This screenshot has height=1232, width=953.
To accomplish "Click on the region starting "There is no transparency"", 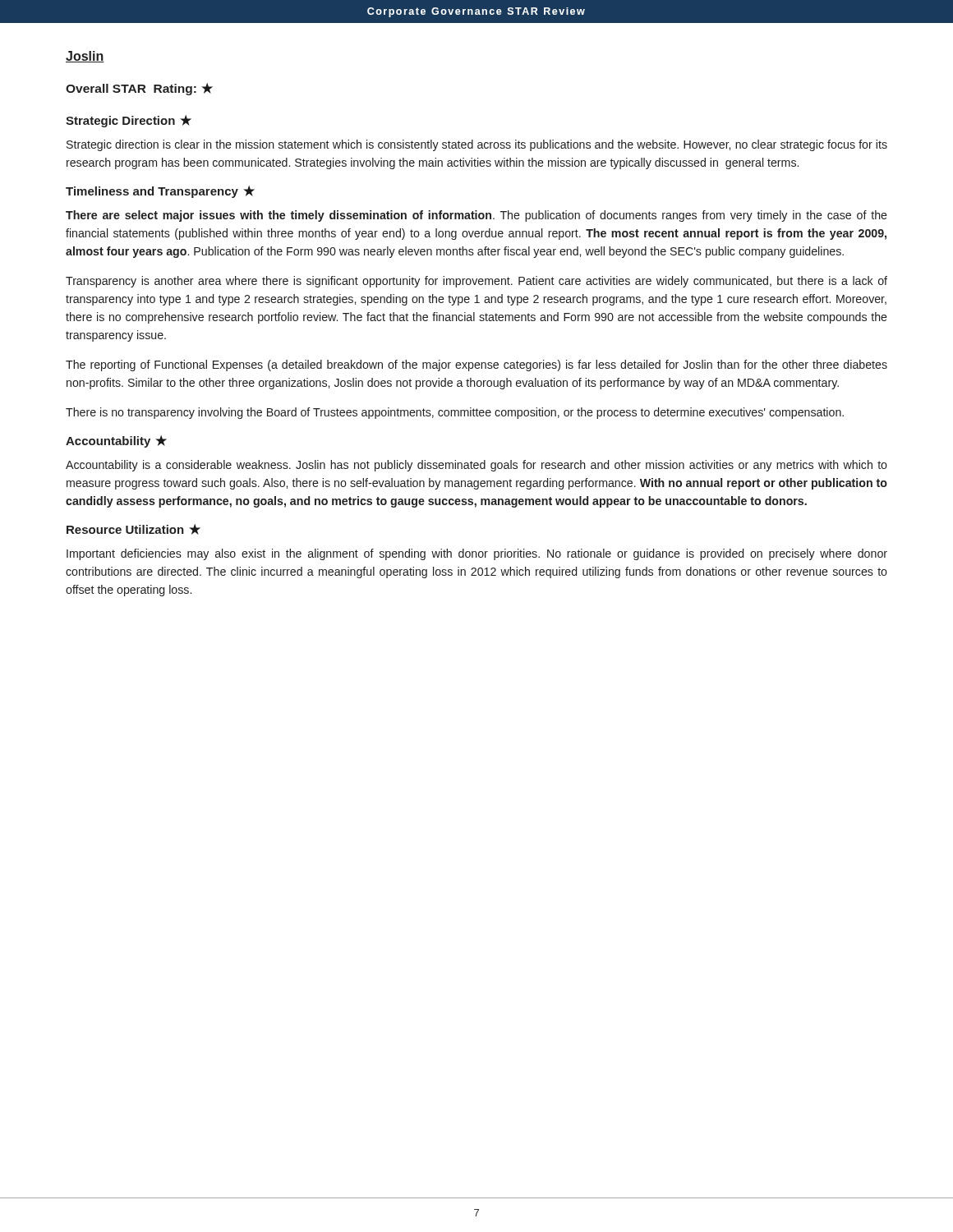I will tap(455, 412).
